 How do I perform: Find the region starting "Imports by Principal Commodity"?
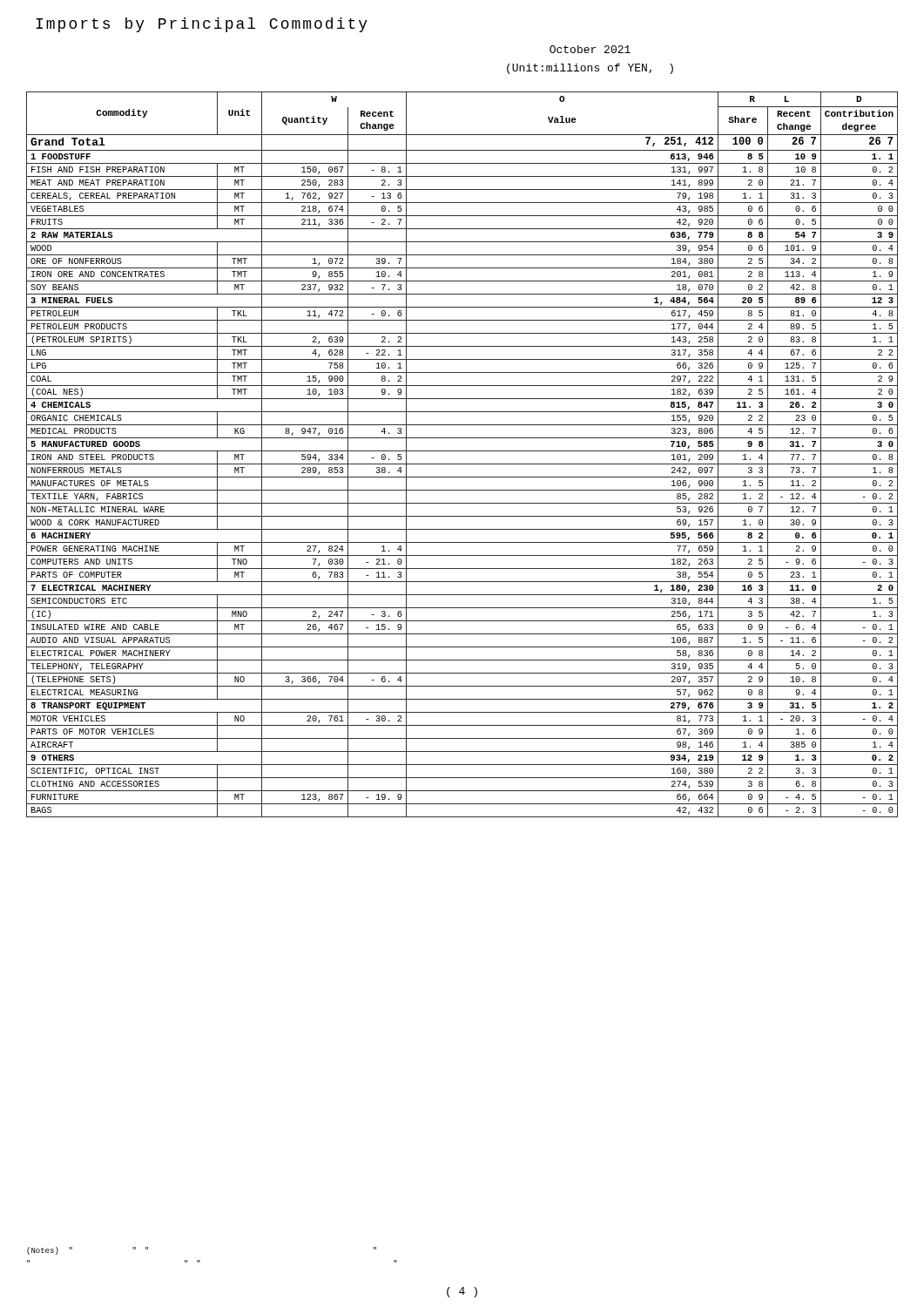[x=202, y=24]
